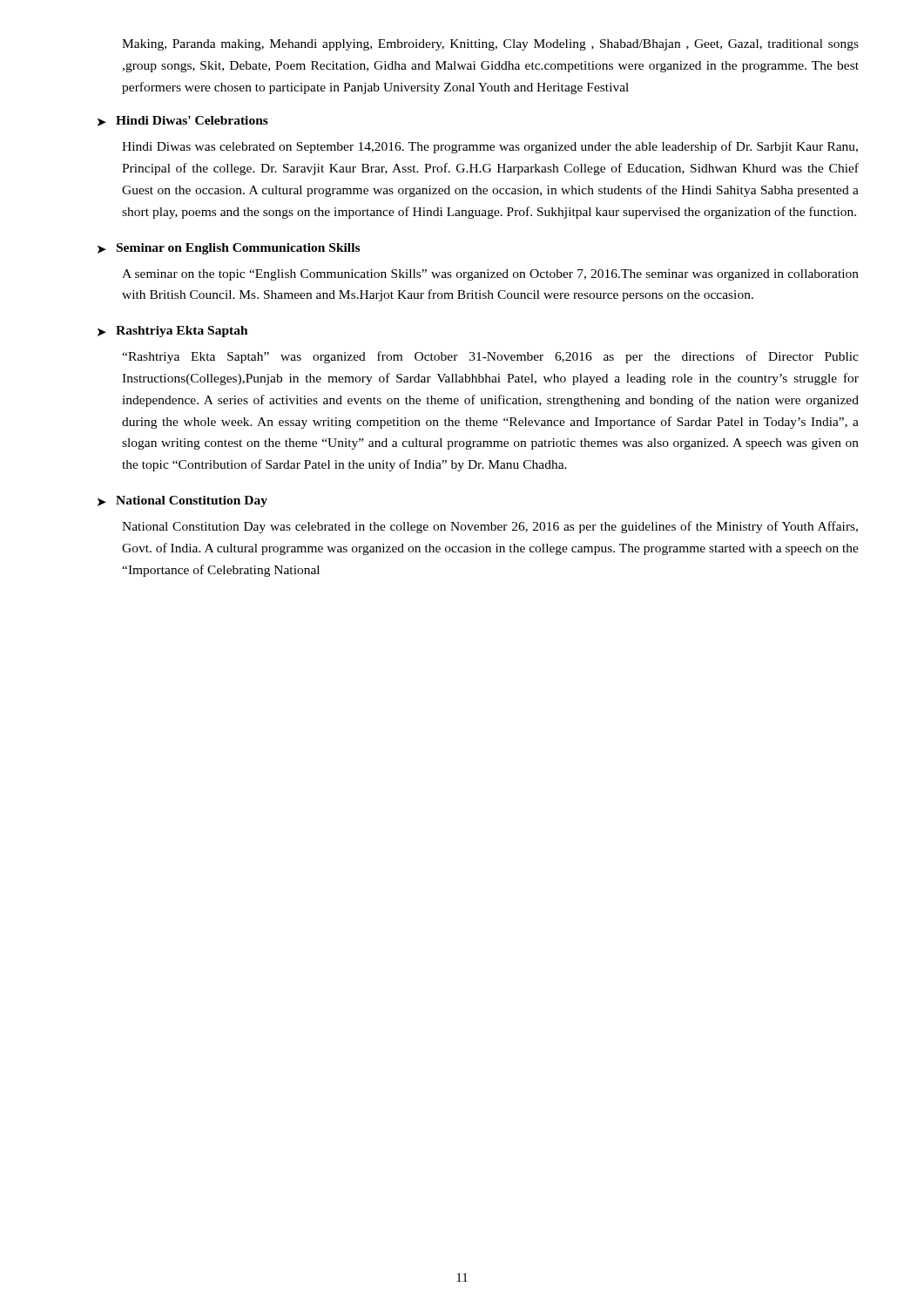Locate the list item that reads "➤ National Constitution"
Viewport: 924px width, 1307px height.
182,501
